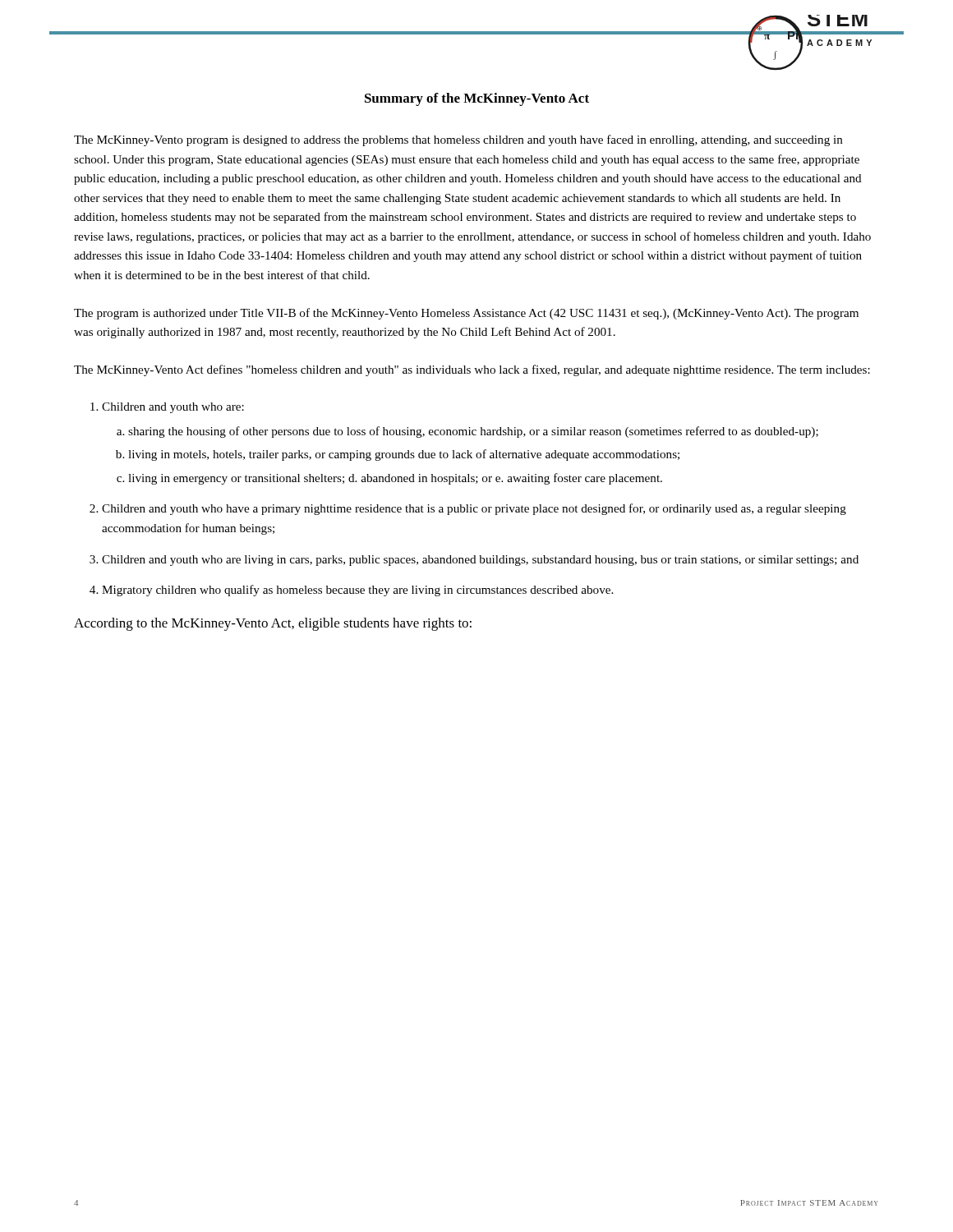This screenshot has height=1232, width=953.
Task: Click where it says "Summary of the McKinney-Vento Act"
Action: coord(476,98)
